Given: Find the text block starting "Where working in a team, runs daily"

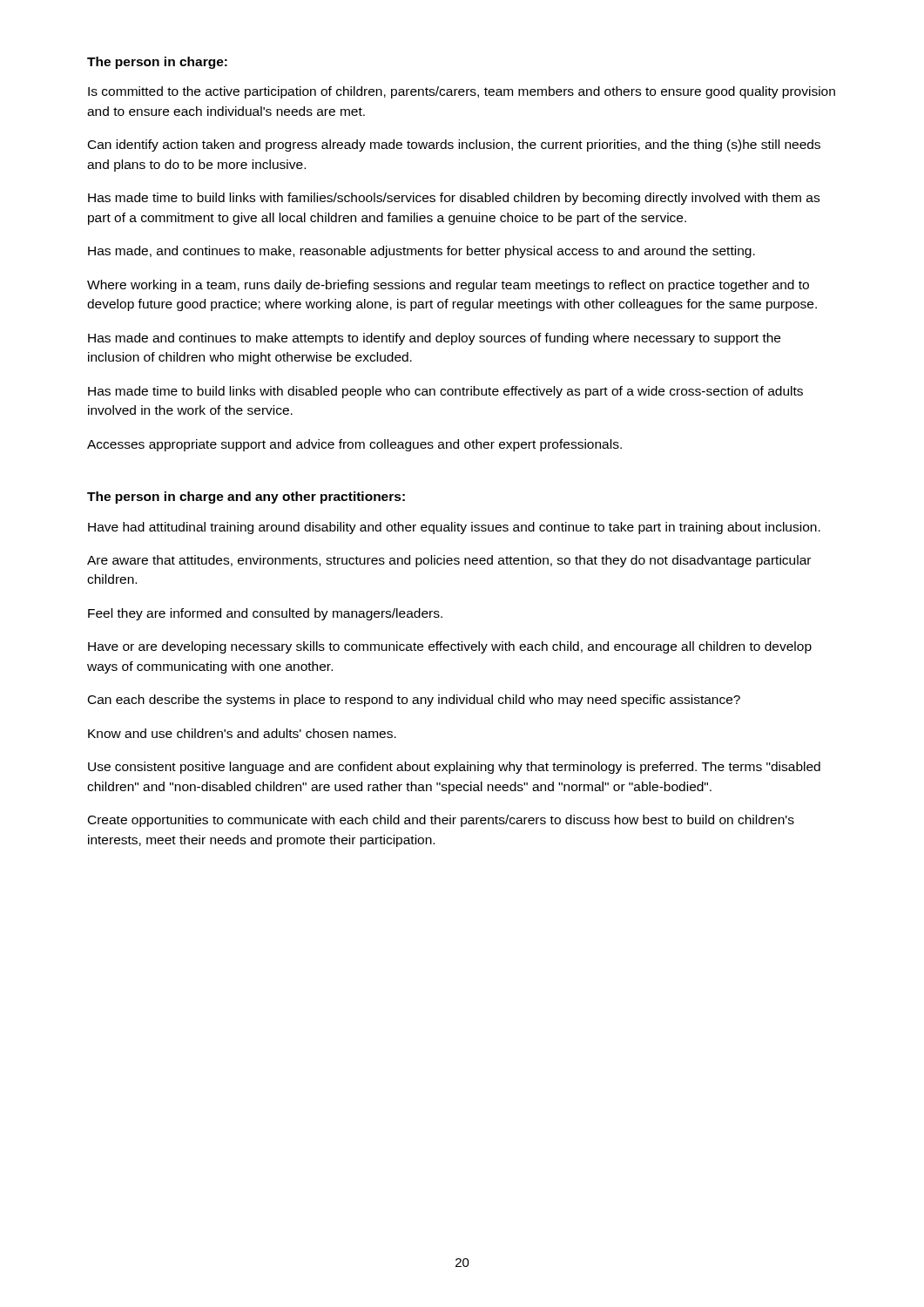Looking at the screenshot, I should [x=453, y=294].
